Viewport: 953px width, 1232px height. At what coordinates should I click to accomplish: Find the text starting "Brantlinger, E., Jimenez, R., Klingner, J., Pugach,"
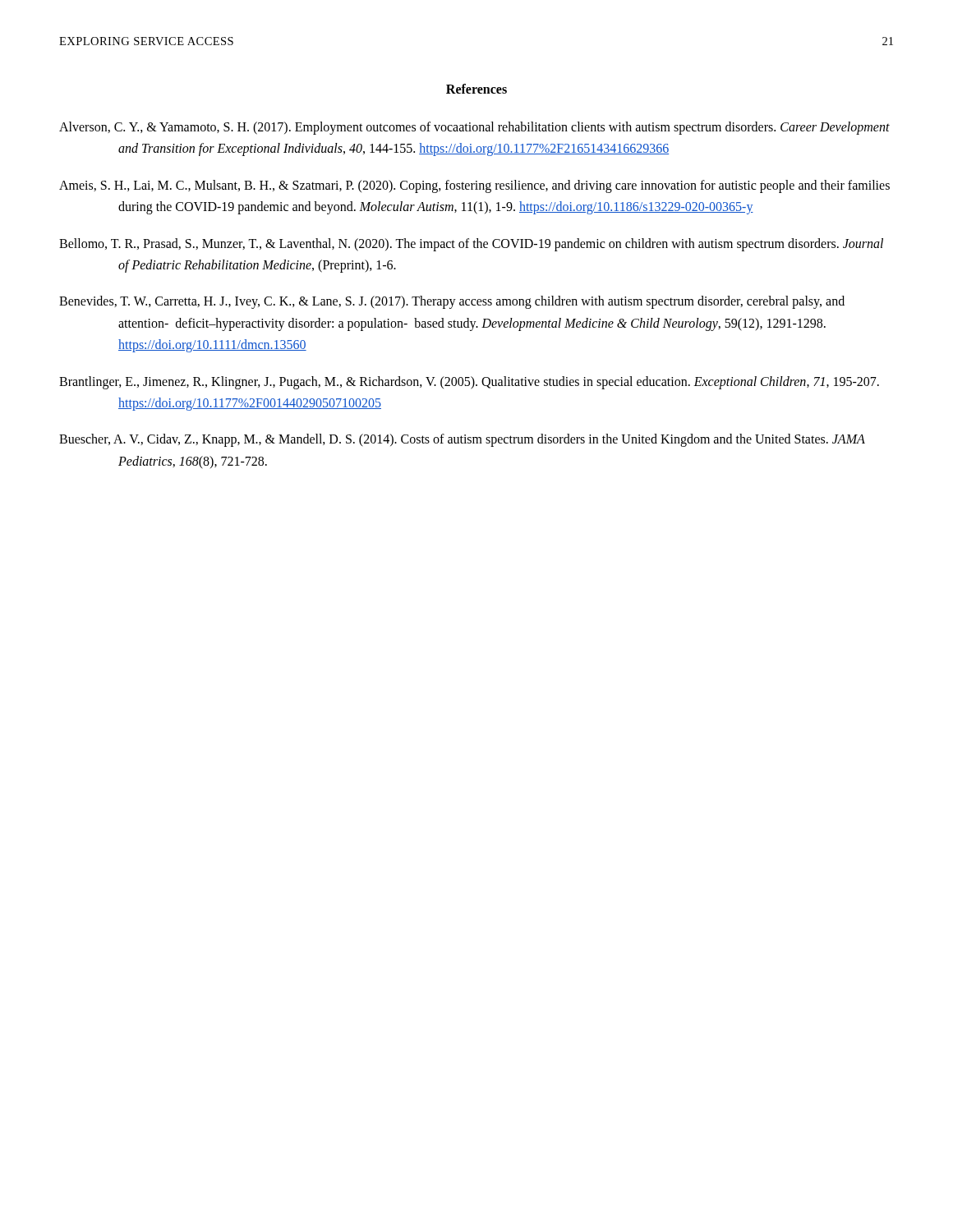tap(469, 392)
